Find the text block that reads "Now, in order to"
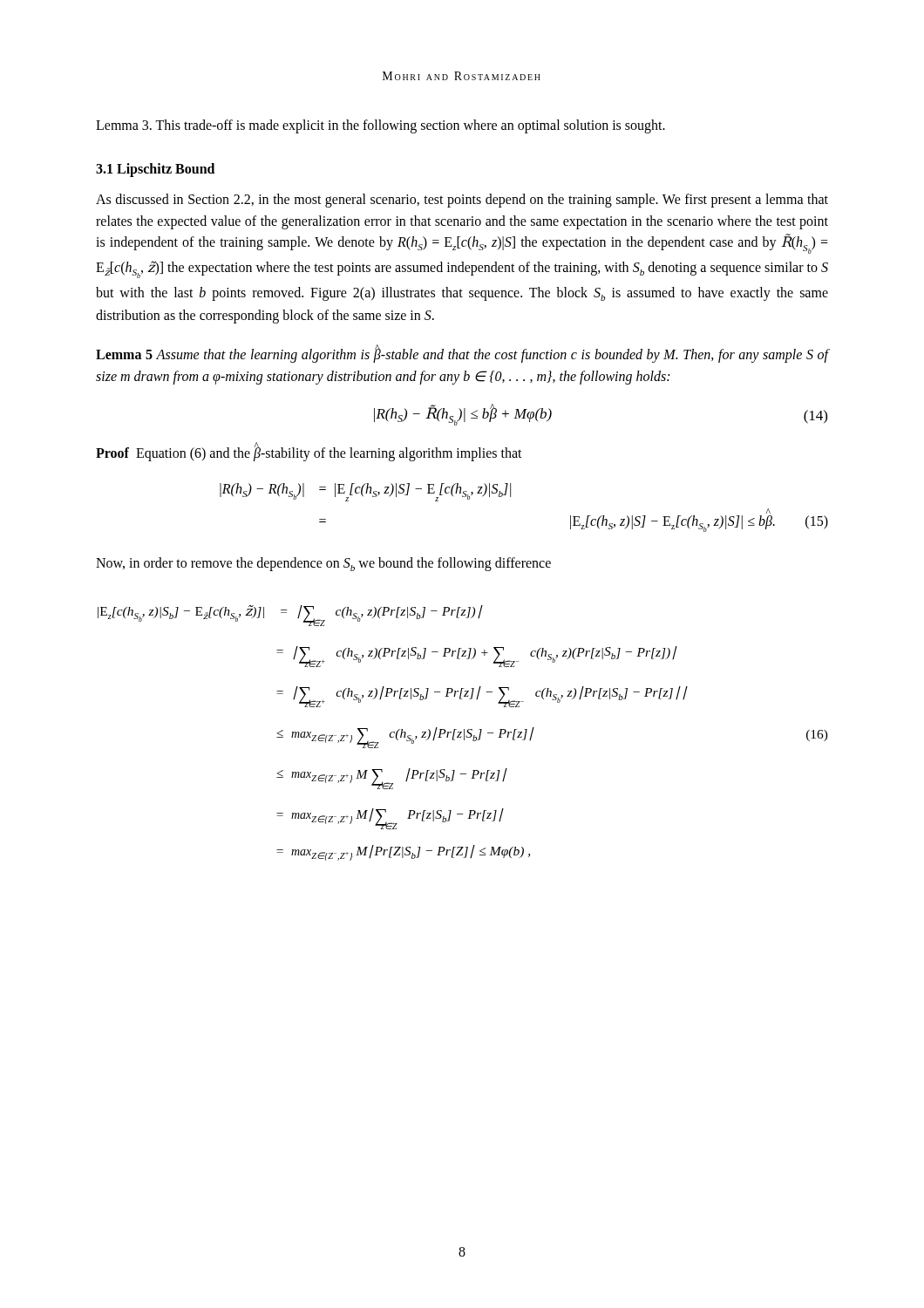 [324, 565]
